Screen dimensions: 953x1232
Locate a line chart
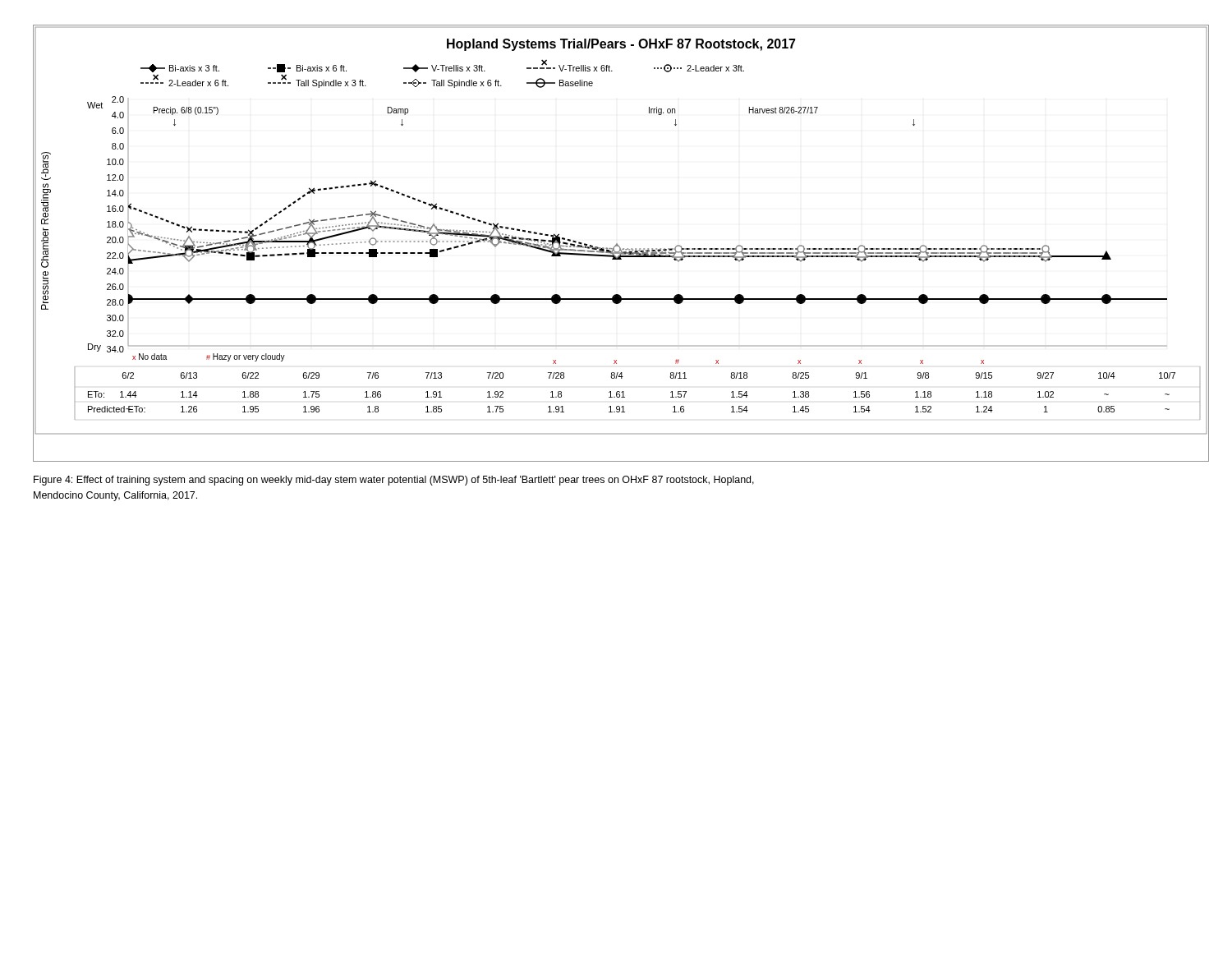coord(621,243)
